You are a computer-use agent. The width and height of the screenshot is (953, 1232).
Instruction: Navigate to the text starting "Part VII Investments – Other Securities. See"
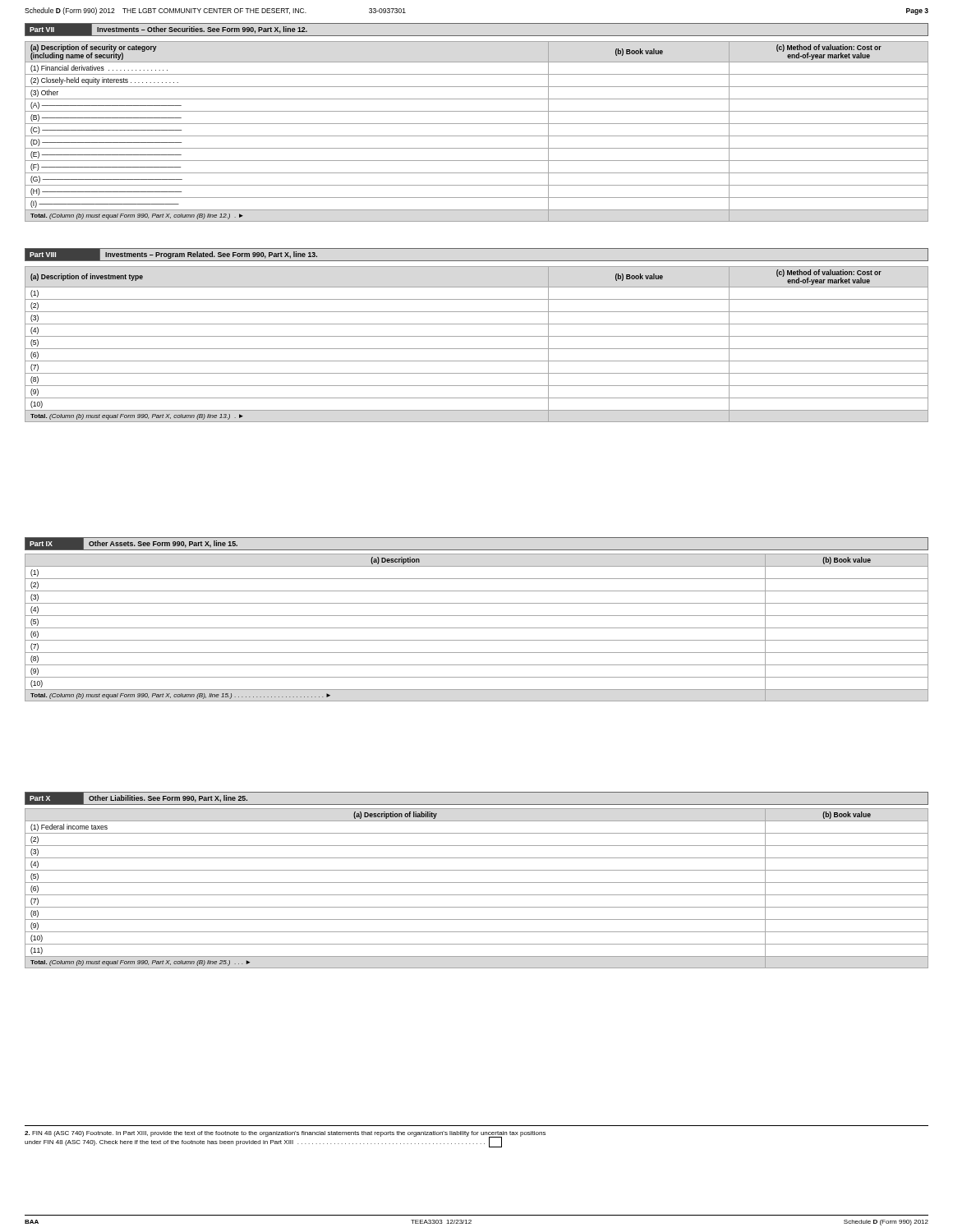tap(476, 30)
